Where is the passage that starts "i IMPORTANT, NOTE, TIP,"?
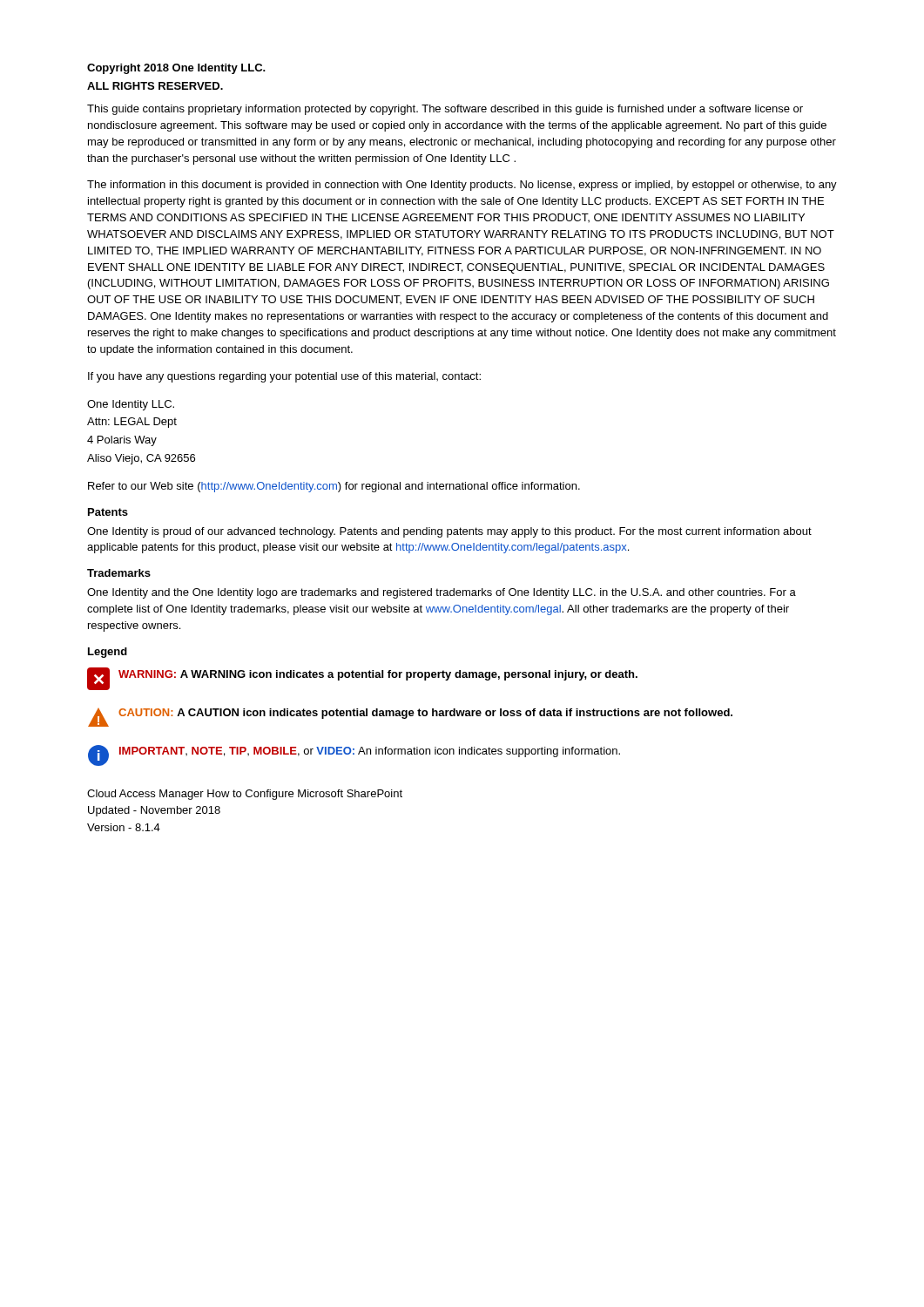Image resolution: width=924 pixels, height=1307 pixels. click(x=462, y=756)
